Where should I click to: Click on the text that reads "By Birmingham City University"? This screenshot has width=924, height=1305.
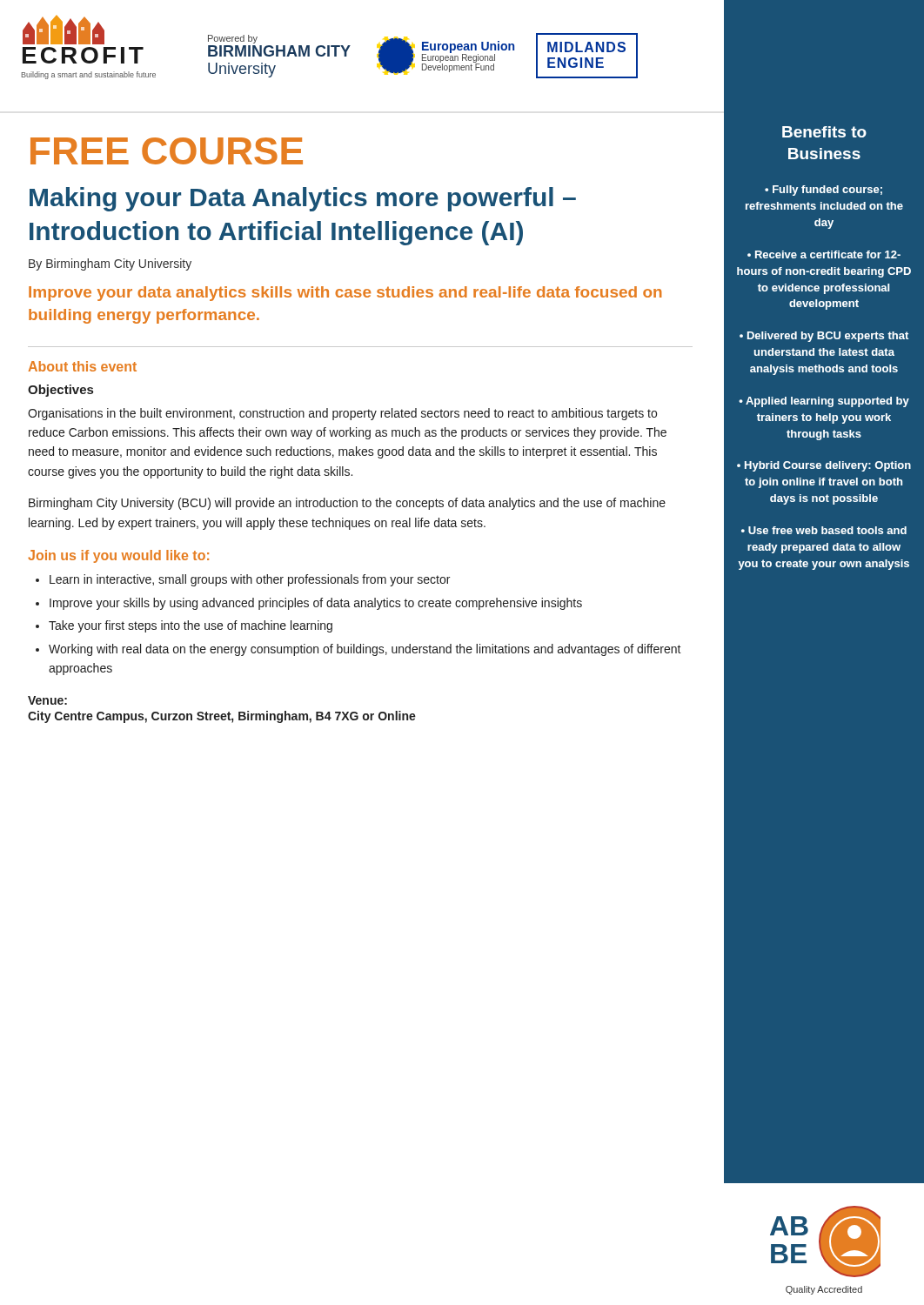pos(110,264)
